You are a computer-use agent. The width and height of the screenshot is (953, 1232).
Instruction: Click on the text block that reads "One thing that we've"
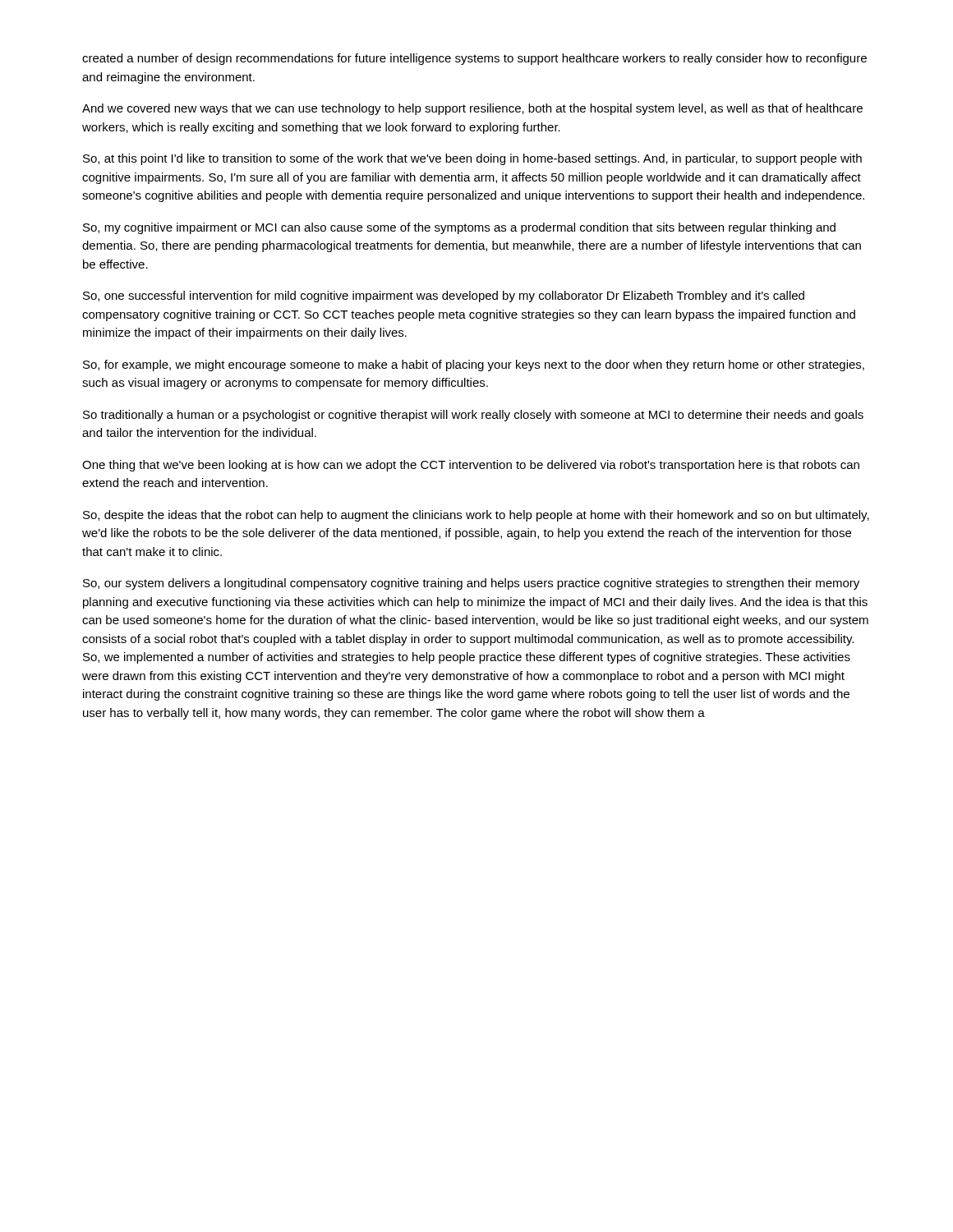pyautogui.click(x=471, y=473)
